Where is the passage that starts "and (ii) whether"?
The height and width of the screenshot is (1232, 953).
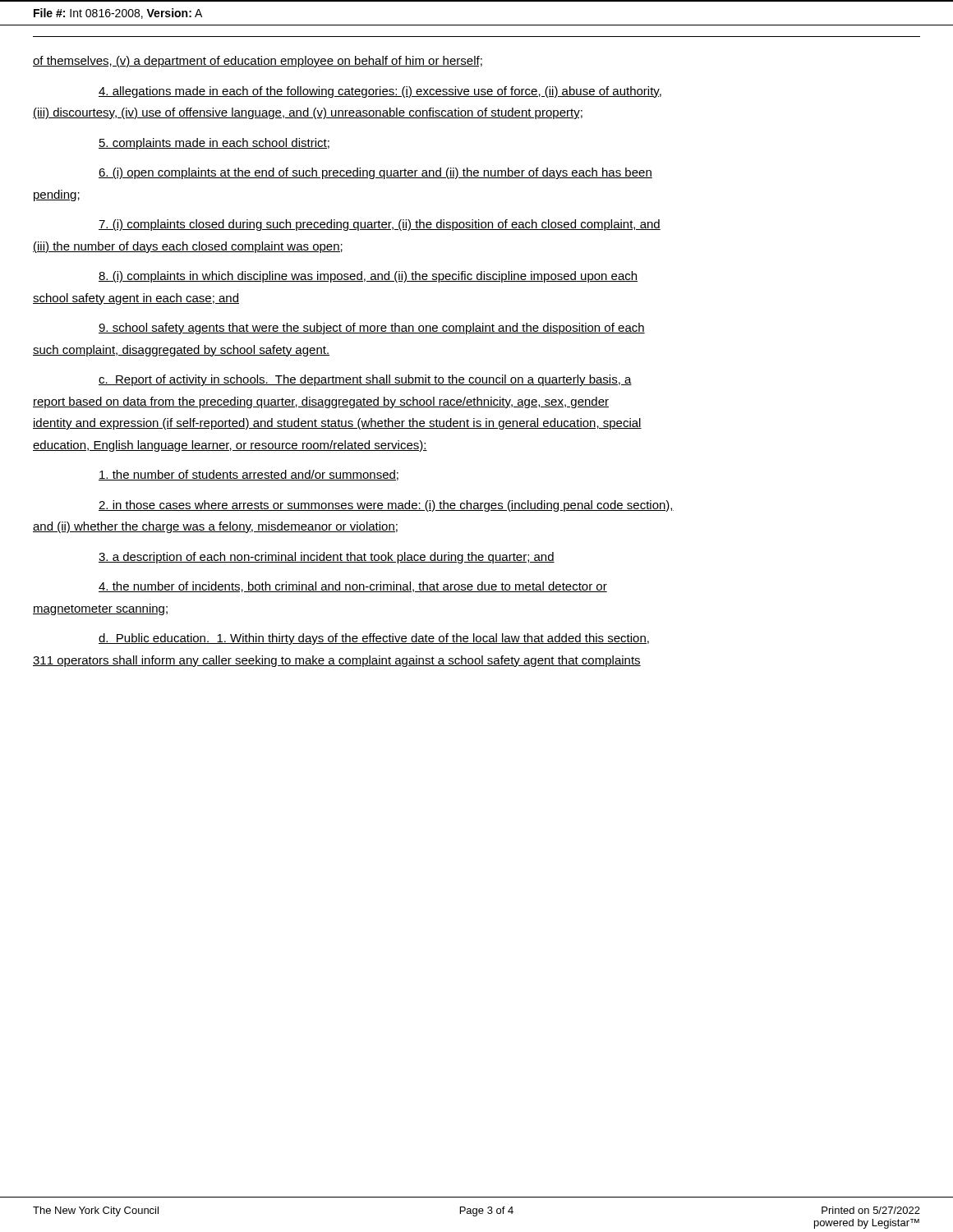[x=216, y=526]
